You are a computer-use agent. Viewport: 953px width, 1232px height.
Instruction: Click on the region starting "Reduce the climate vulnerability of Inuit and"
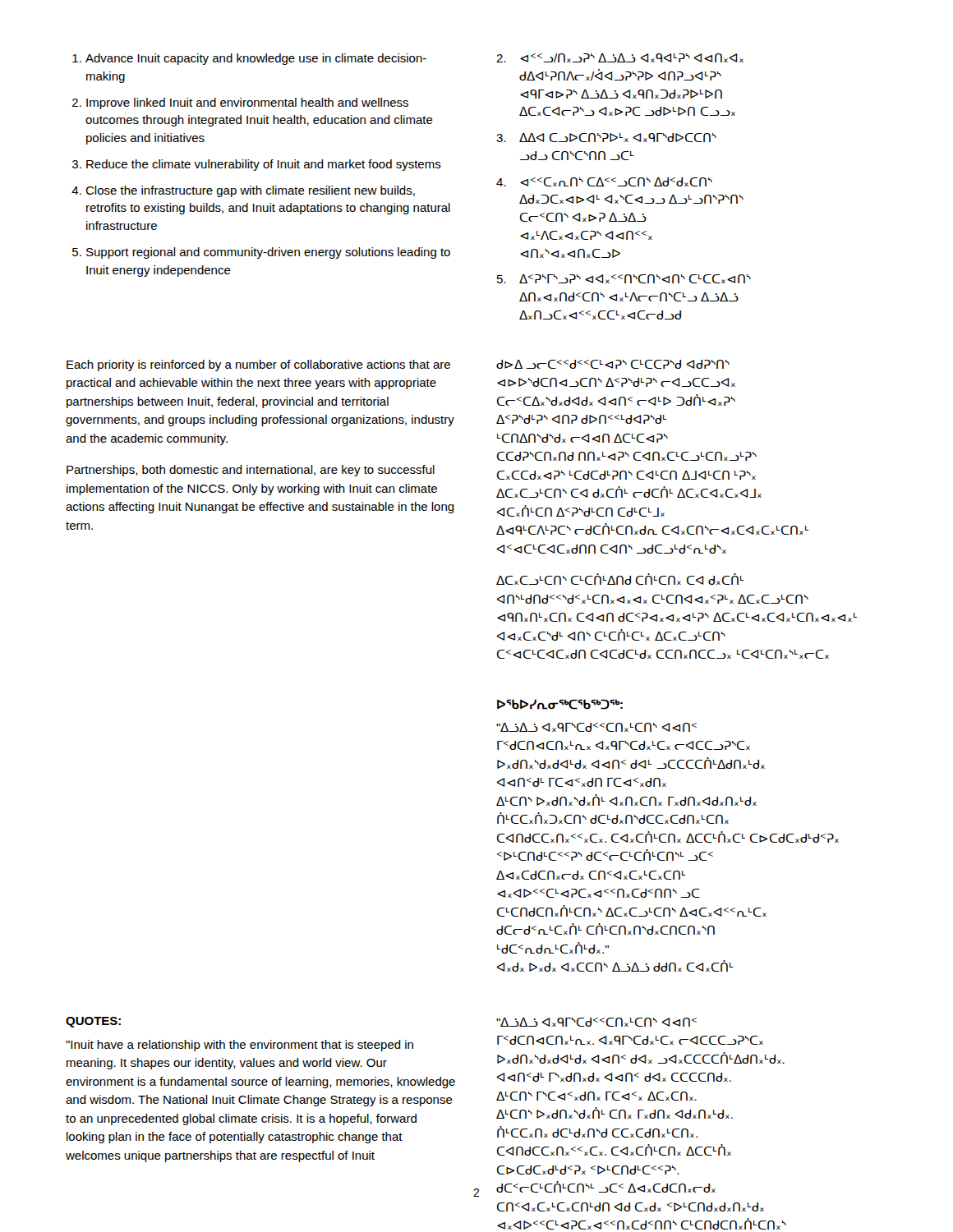tap(271, 164)
